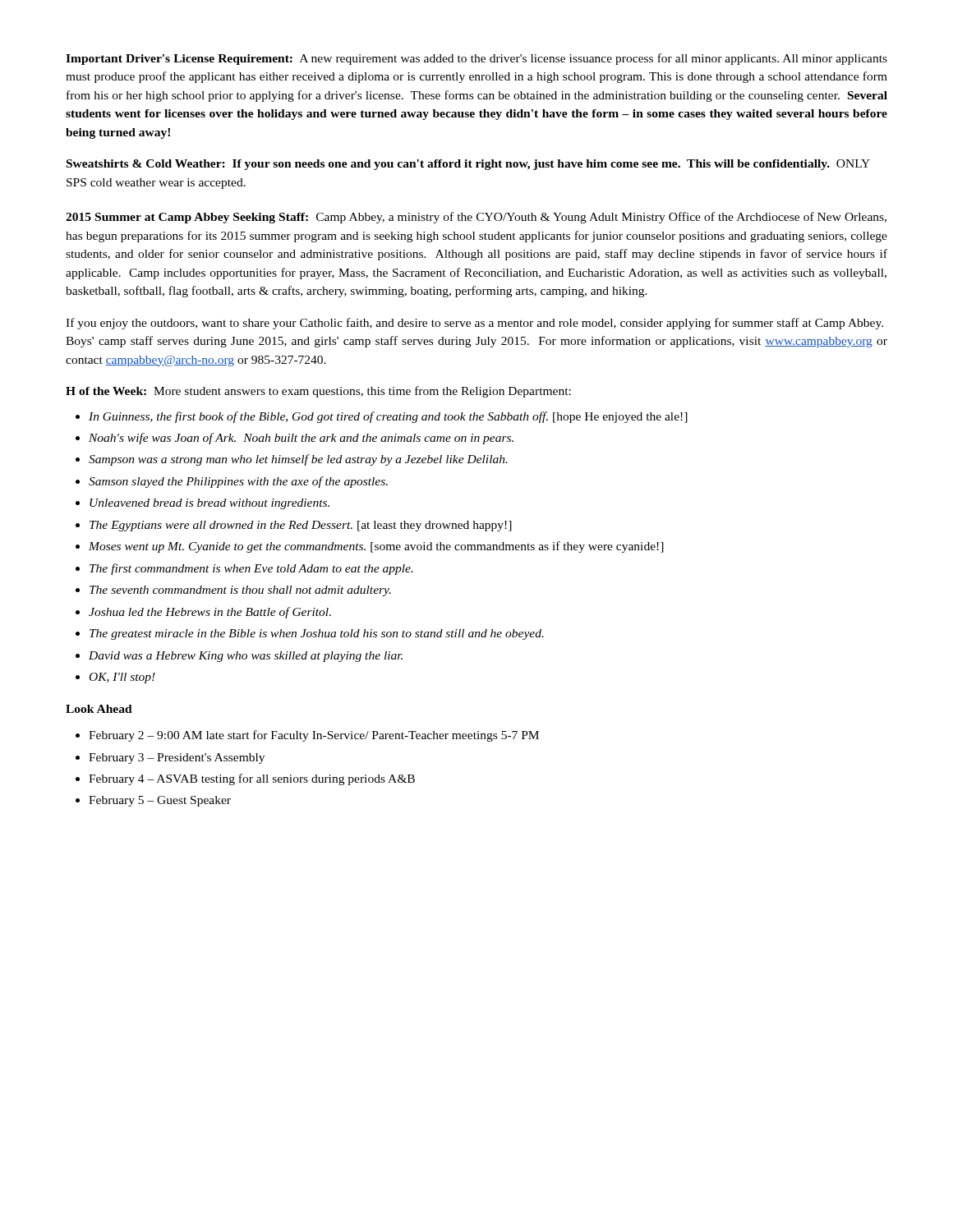Locate the region starting "Sampson was a strong man who"
The height and width of the screenshot is (1232, 953).
[299, 459]
